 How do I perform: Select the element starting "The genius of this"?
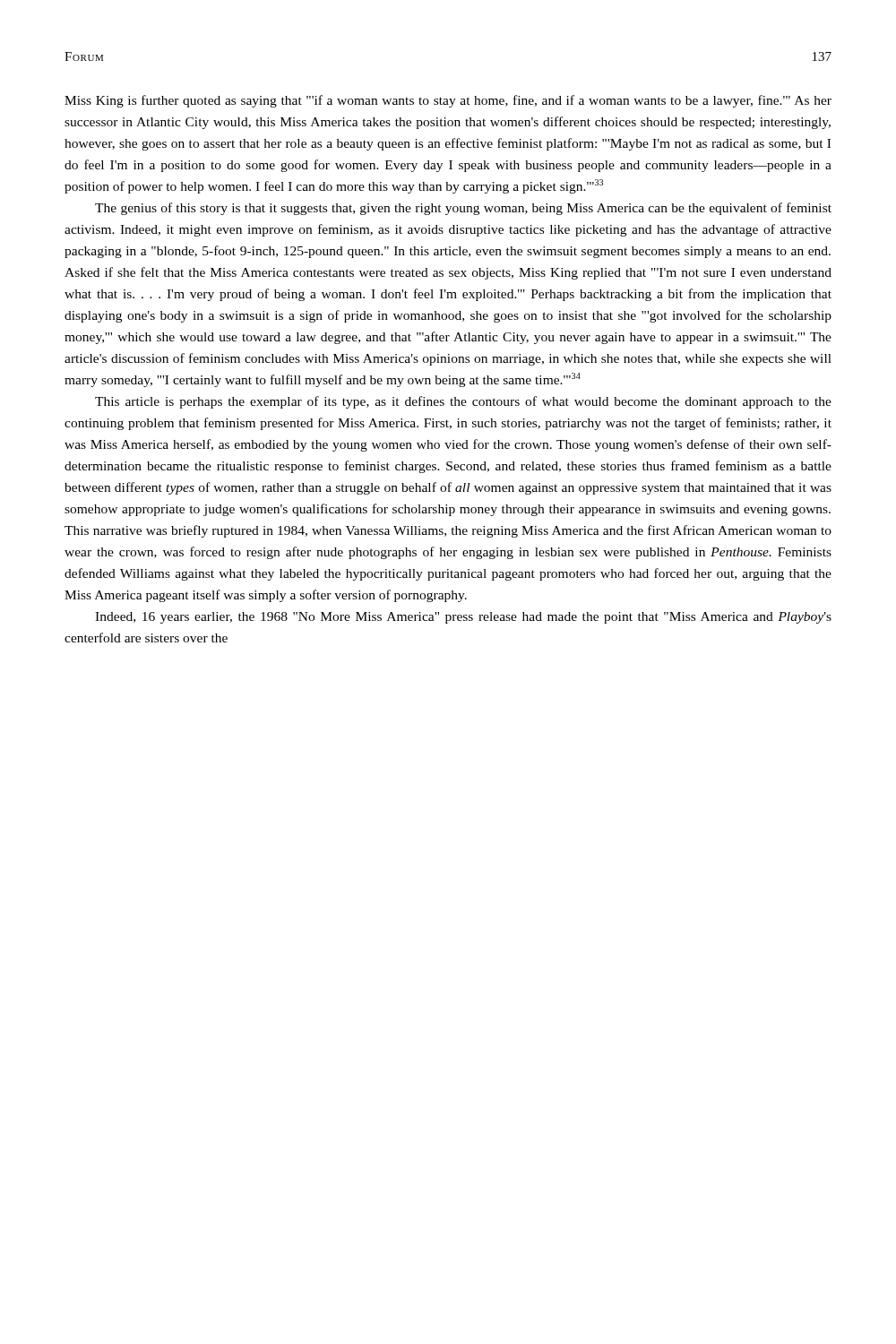[448, 294]
